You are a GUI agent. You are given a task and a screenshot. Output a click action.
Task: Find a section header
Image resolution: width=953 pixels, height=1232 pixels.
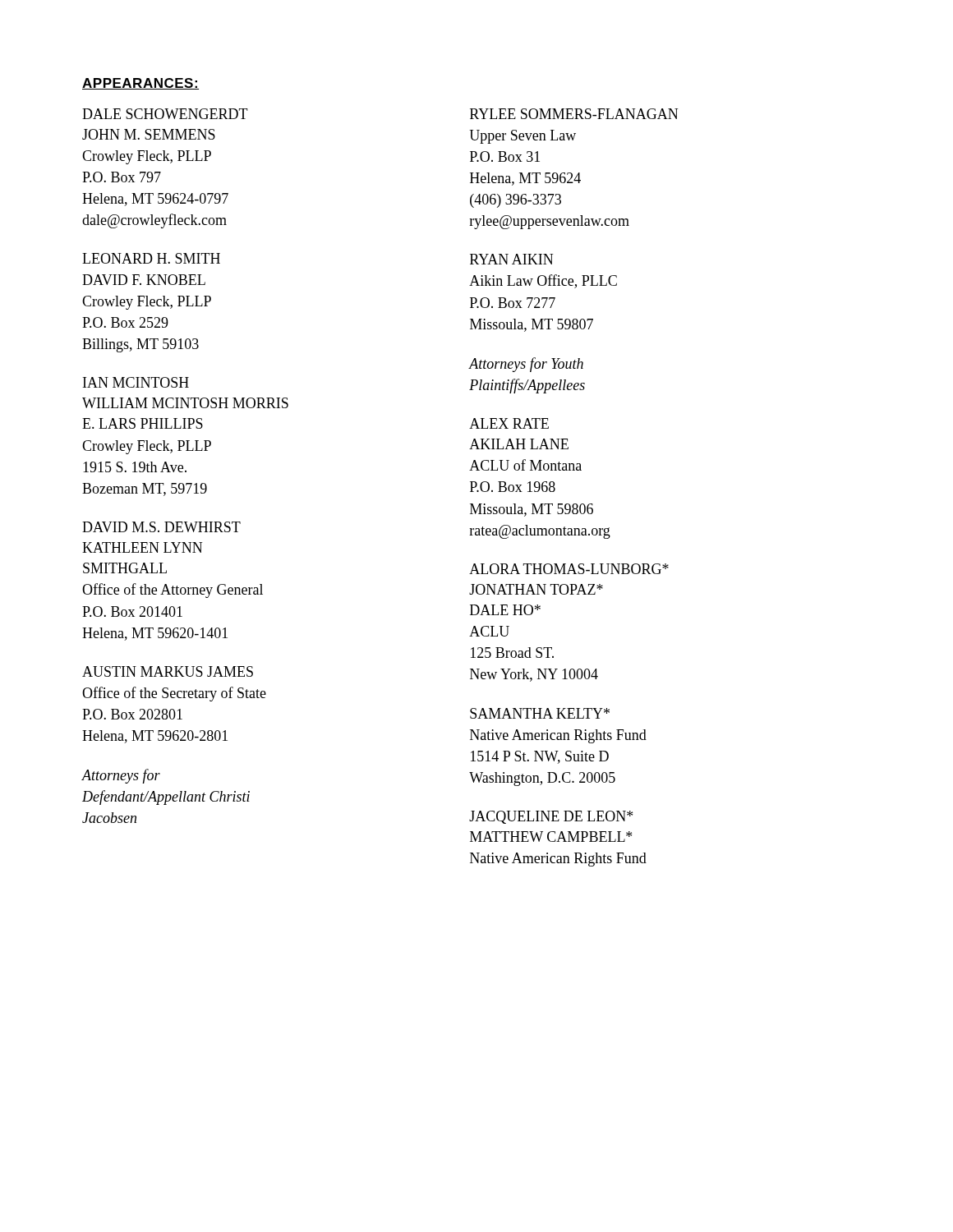point(141,83)
